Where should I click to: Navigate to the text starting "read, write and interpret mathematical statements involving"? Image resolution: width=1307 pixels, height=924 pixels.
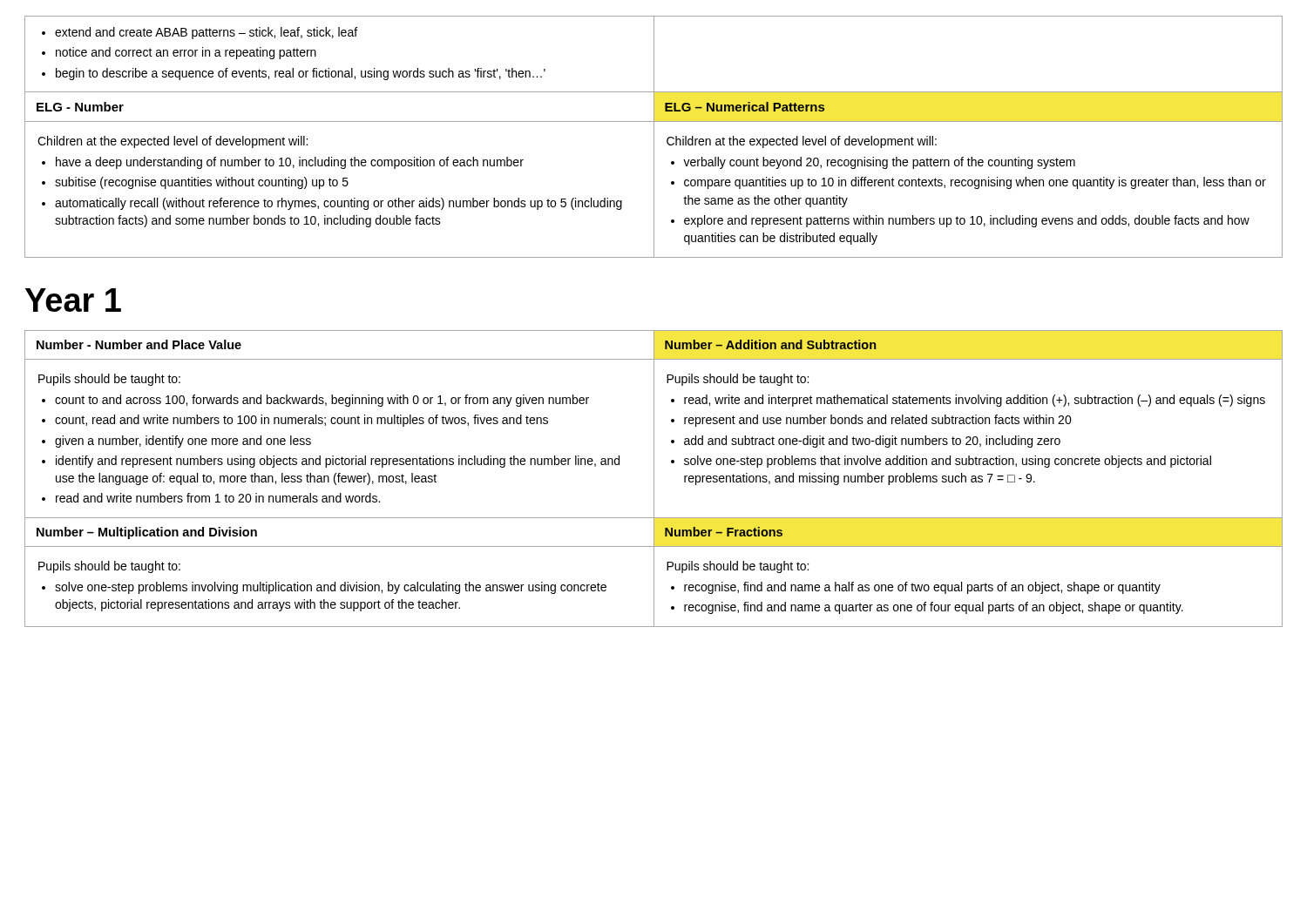968,439
